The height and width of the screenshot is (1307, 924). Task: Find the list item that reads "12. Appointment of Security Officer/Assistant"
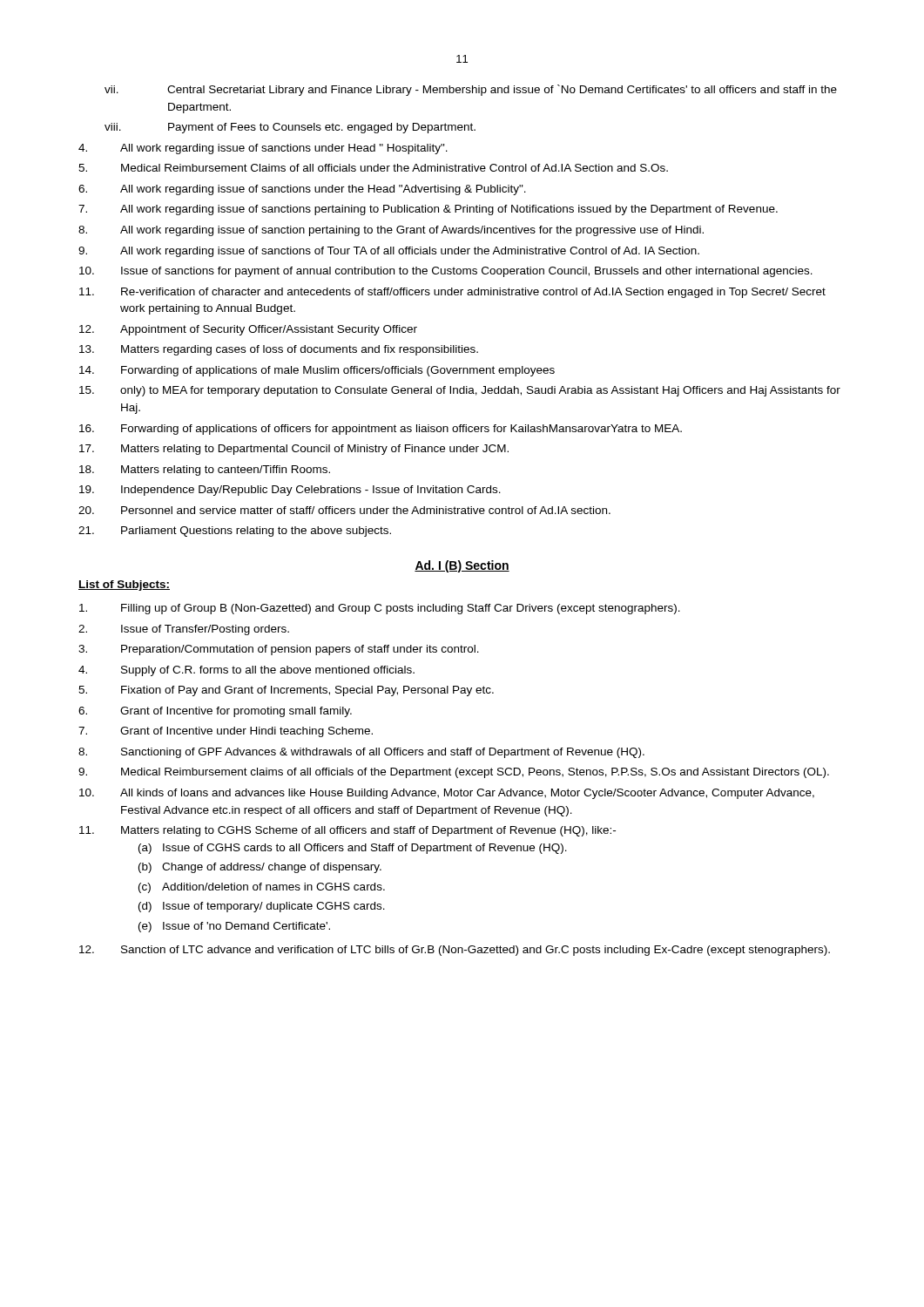click(x=248, y=330)
